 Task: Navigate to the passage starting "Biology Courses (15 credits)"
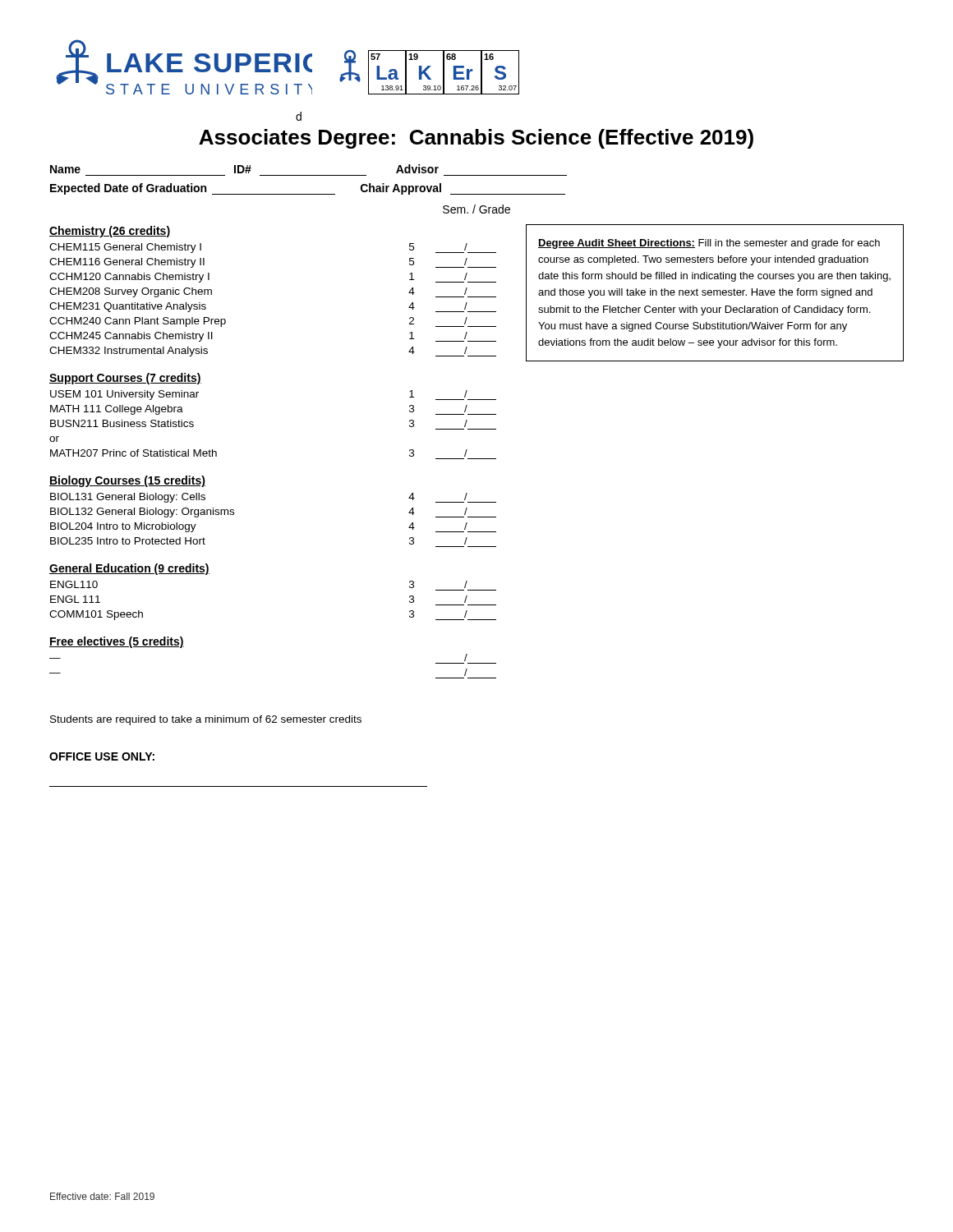click(x=127, y=480)
